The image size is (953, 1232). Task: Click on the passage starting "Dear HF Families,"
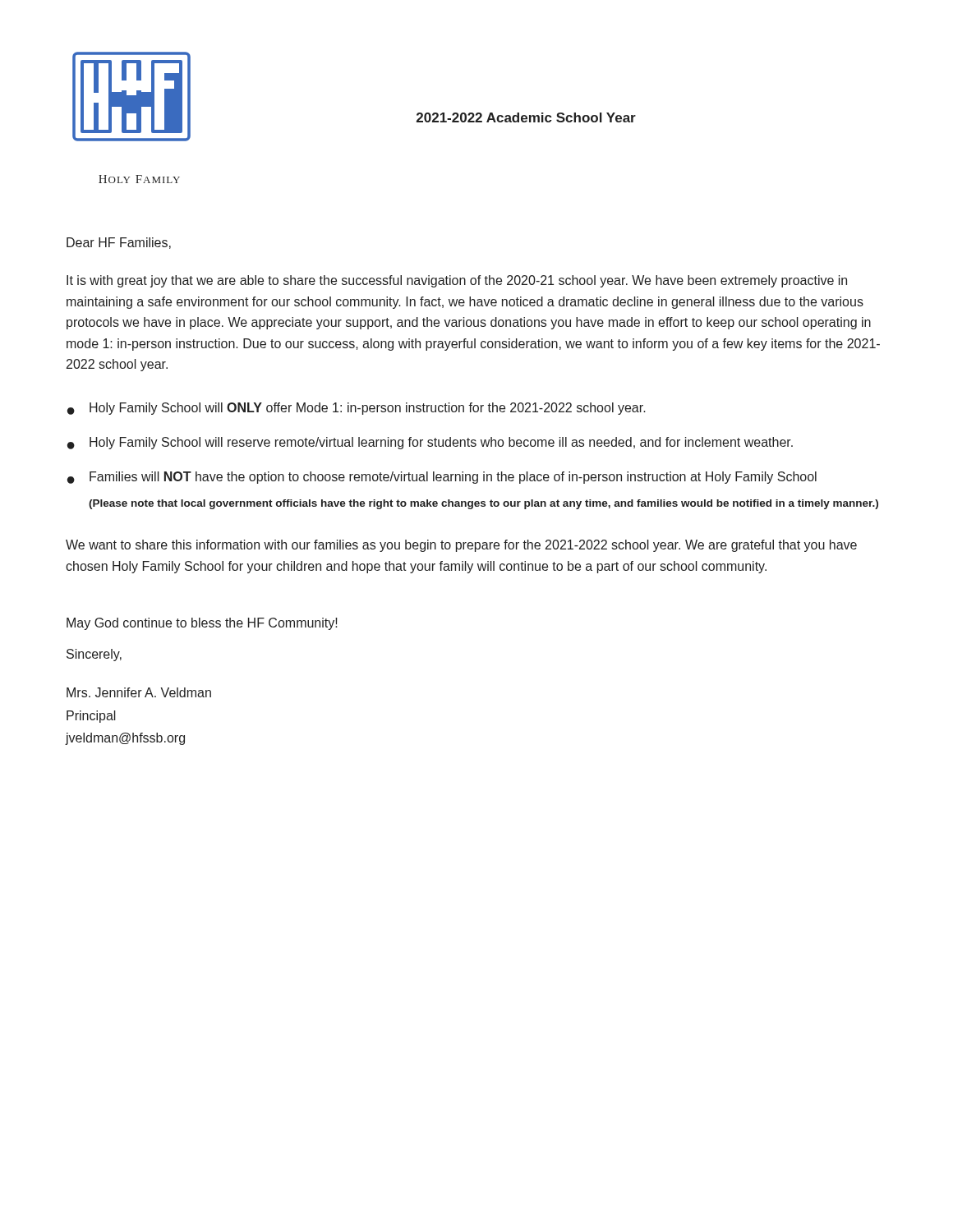click(119, 243)
